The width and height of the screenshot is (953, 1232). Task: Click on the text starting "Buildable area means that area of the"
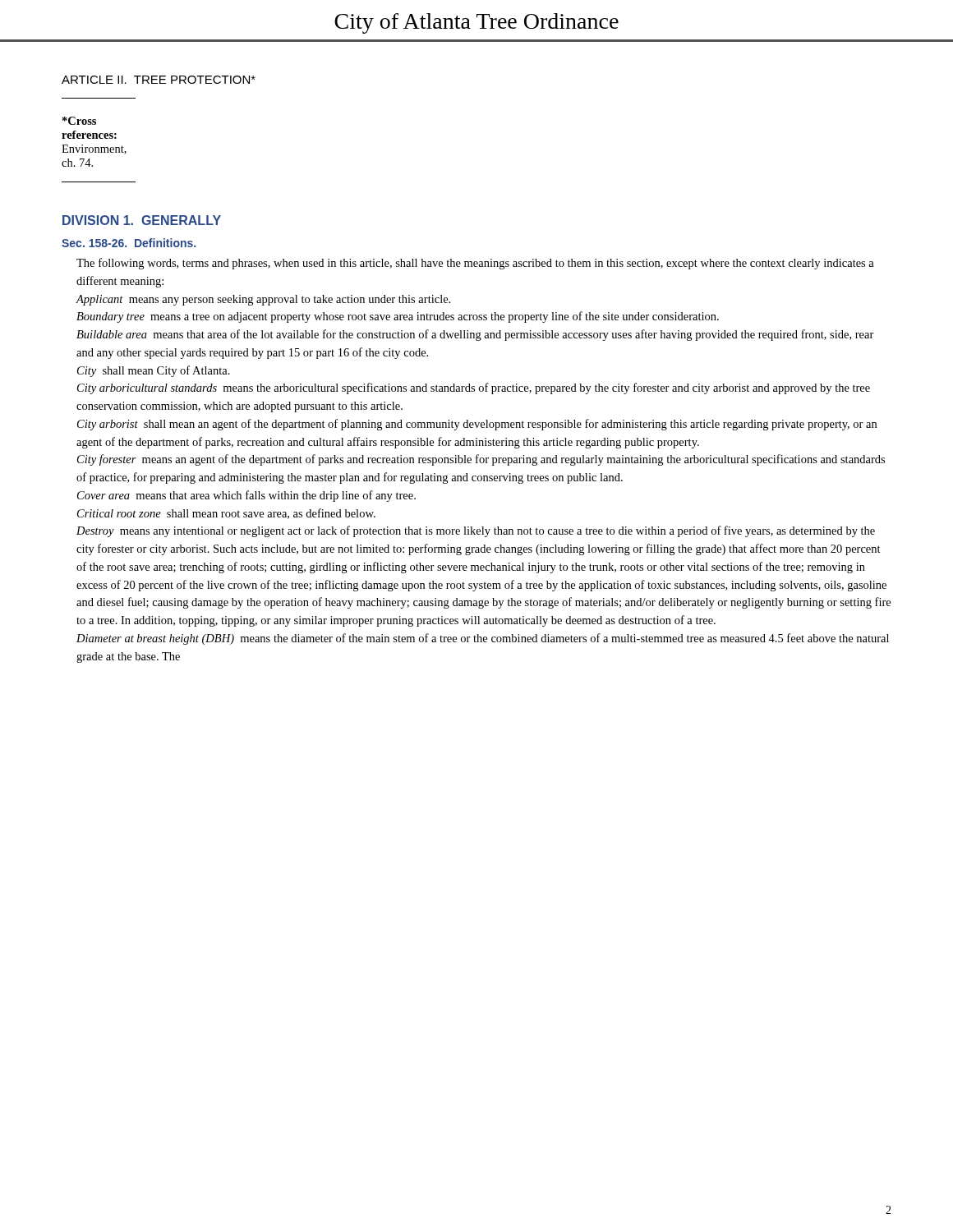475,343
